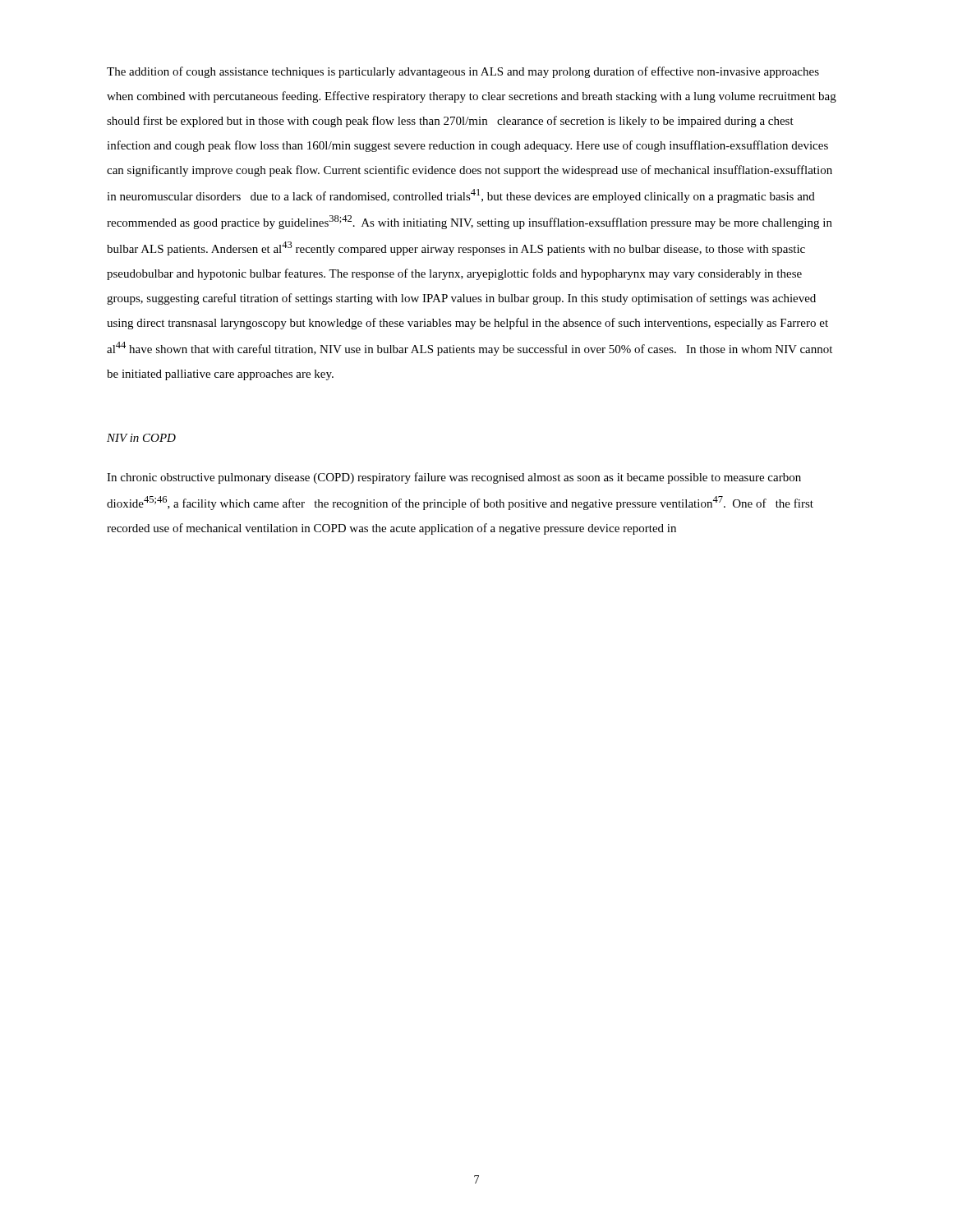Click on the passage starting "In chronic obstructive"
Image resolution: width=953 pixels, height=1232 pixels.
click(x=460, y=503)
